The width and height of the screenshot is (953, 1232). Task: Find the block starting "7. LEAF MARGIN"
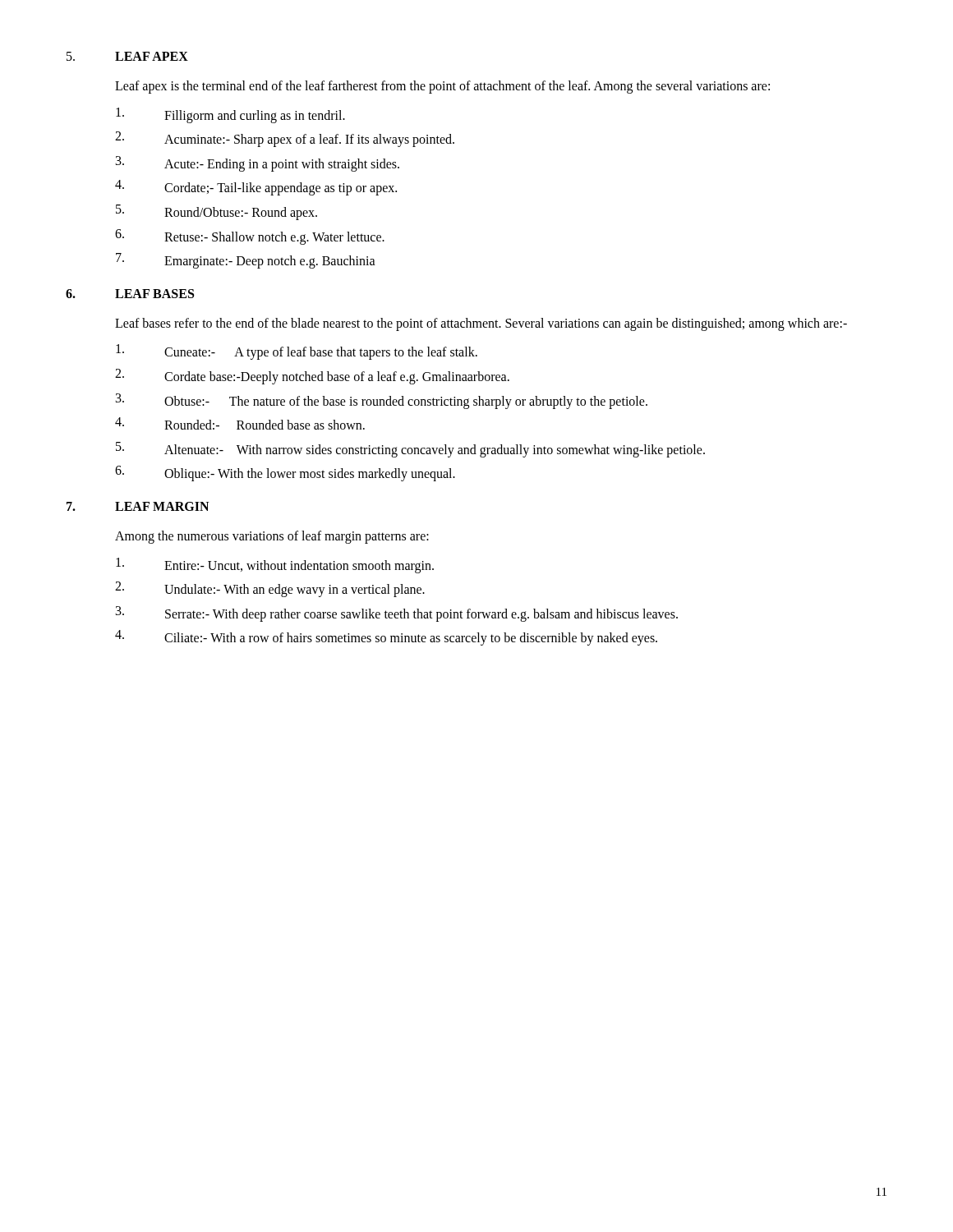pos(138,506)
